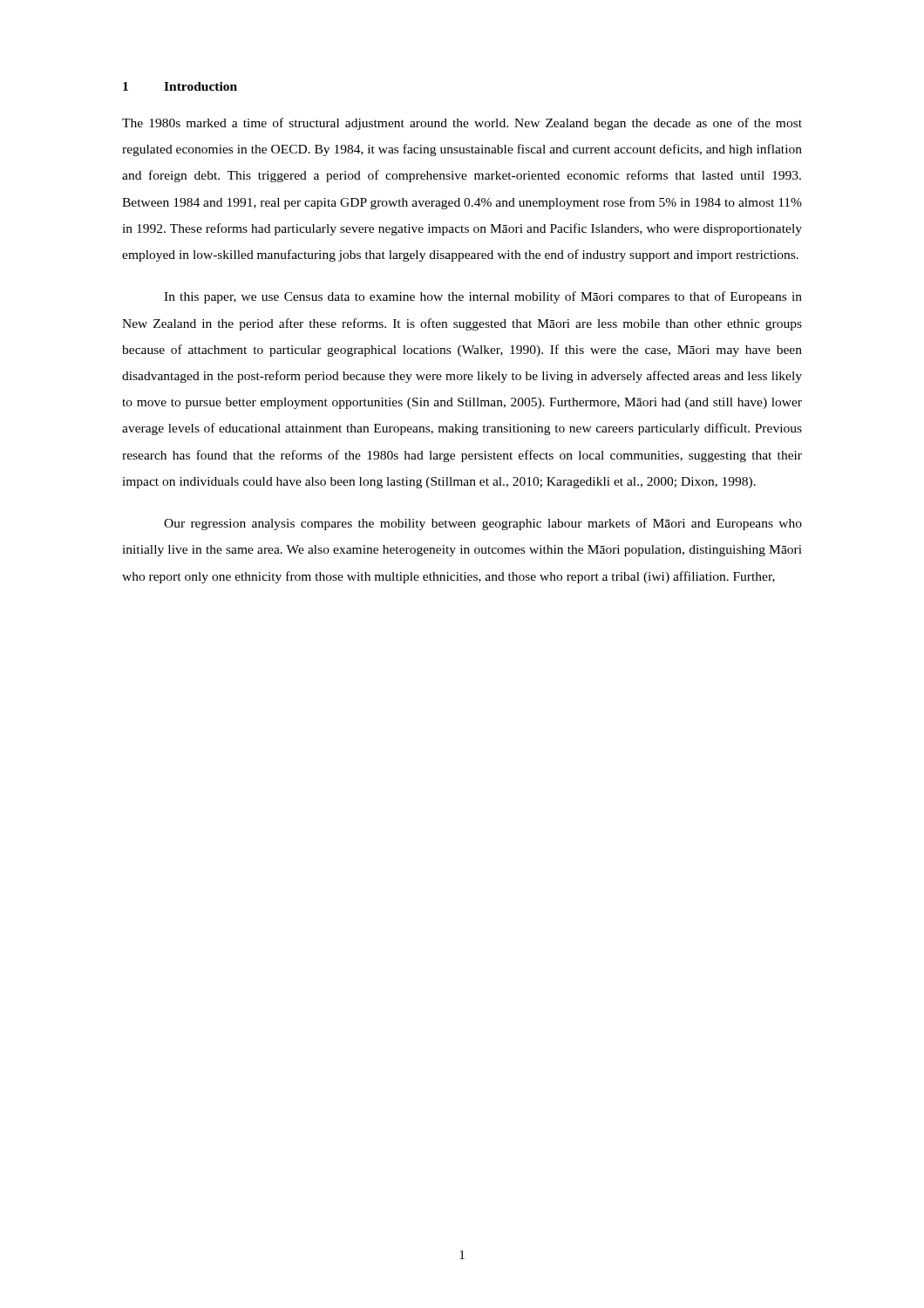This screenshot has width=924, height=1308.
Task: Select the text block that reads "In this paper,"
Action: click(462, 389)
